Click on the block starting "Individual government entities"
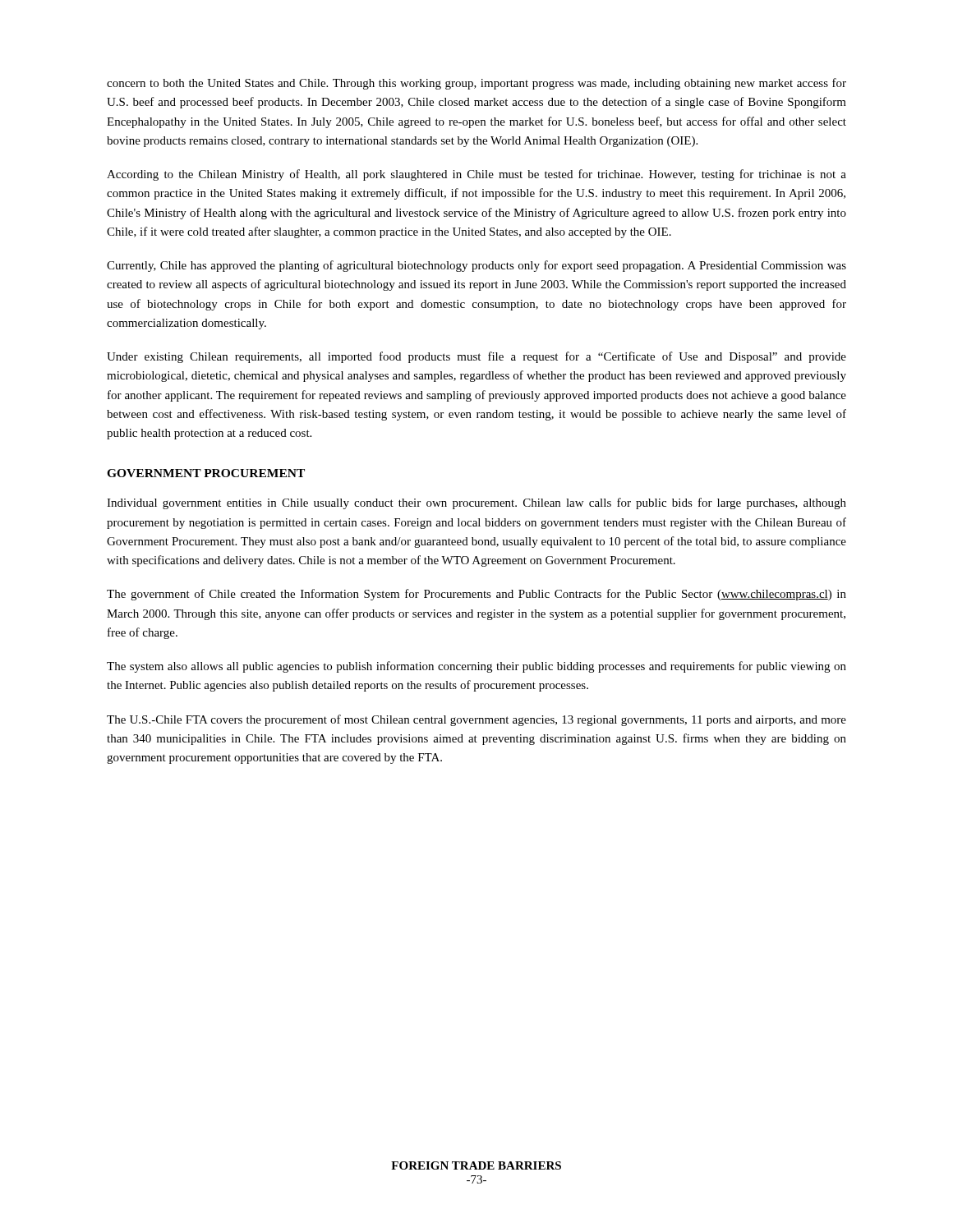 476,531
